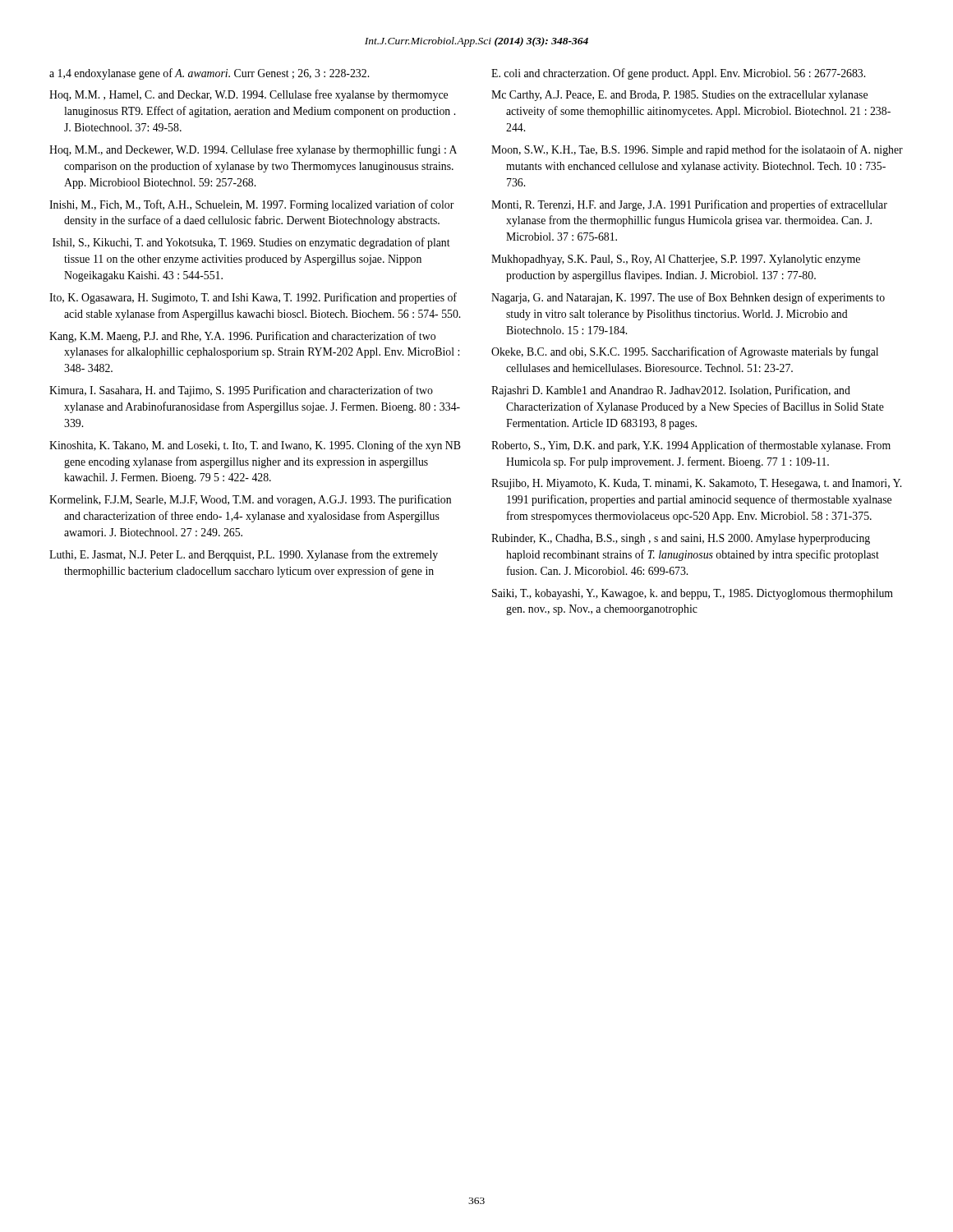Click on the list item that says "Hoq, M.M. , Hamel, C. and Deckar, W.D."
This screenshot has height=1232, width=953.
point(253,112)
